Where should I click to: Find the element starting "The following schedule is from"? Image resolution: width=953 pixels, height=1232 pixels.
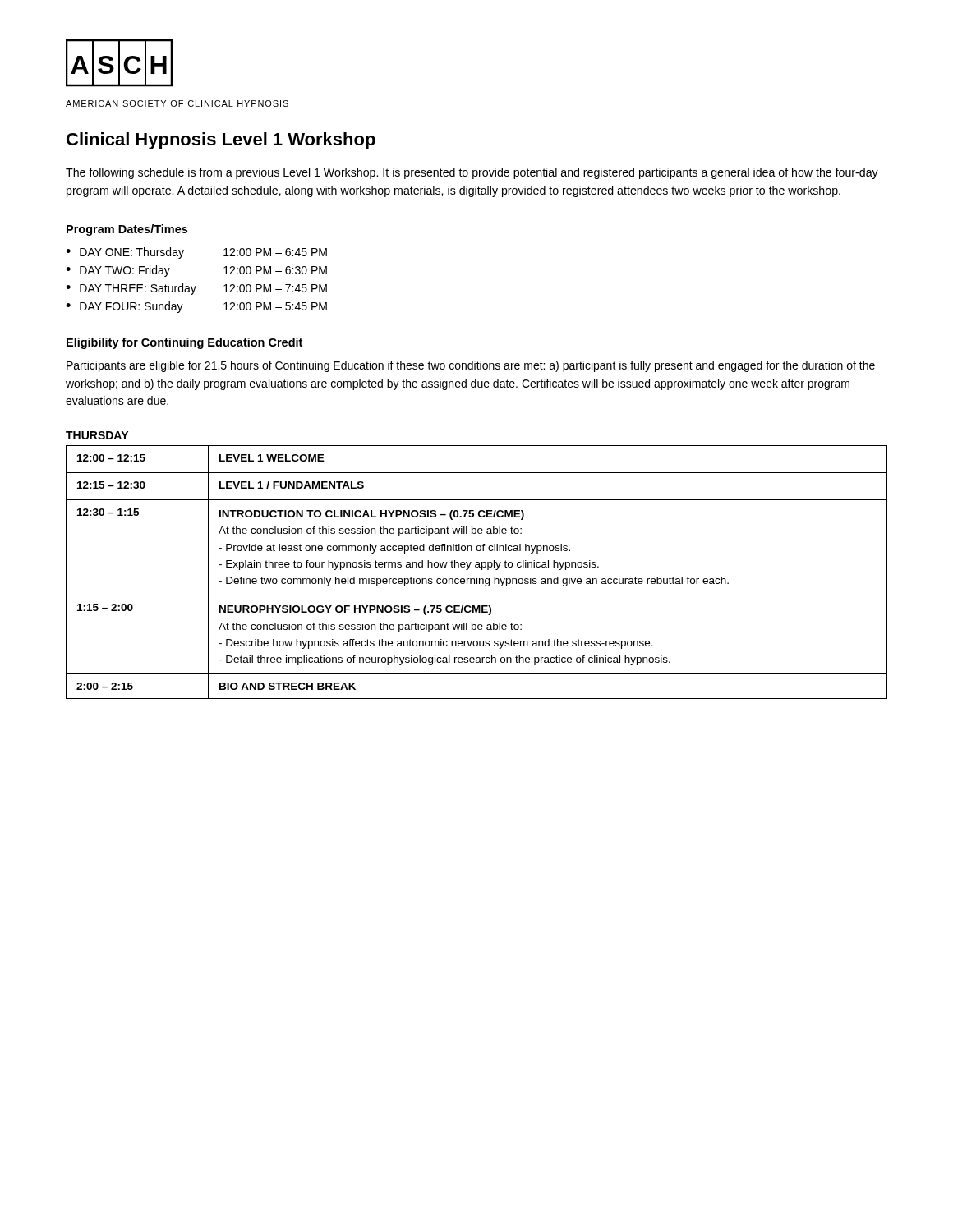coord(472,182)
